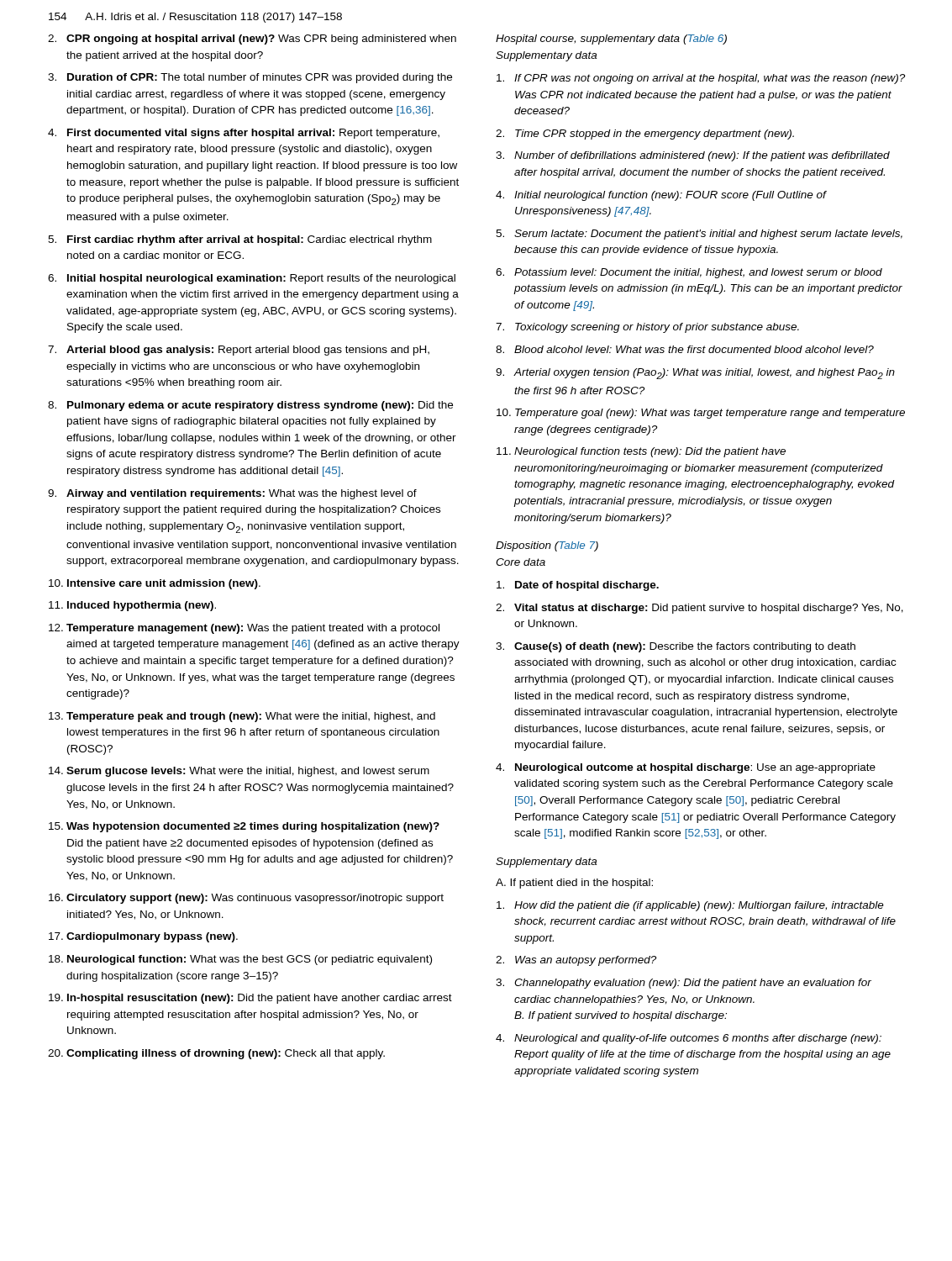Click on the element starting "16. Circulatory support (new): Was continuous vasopressor/inotropic support"

(254, 906)
